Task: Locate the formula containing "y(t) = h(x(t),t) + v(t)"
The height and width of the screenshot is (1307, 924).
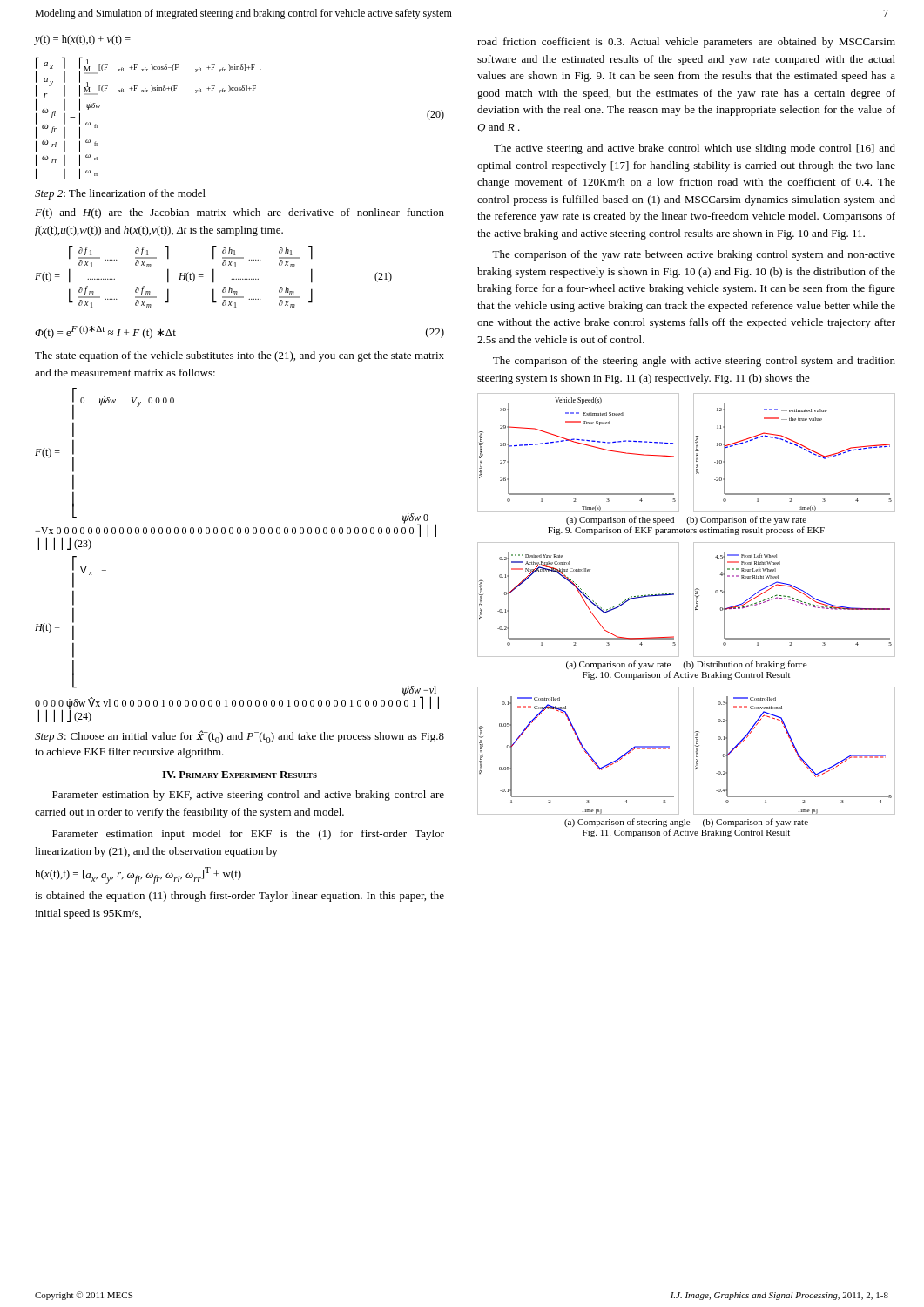Action: click(x=82, y=40)
